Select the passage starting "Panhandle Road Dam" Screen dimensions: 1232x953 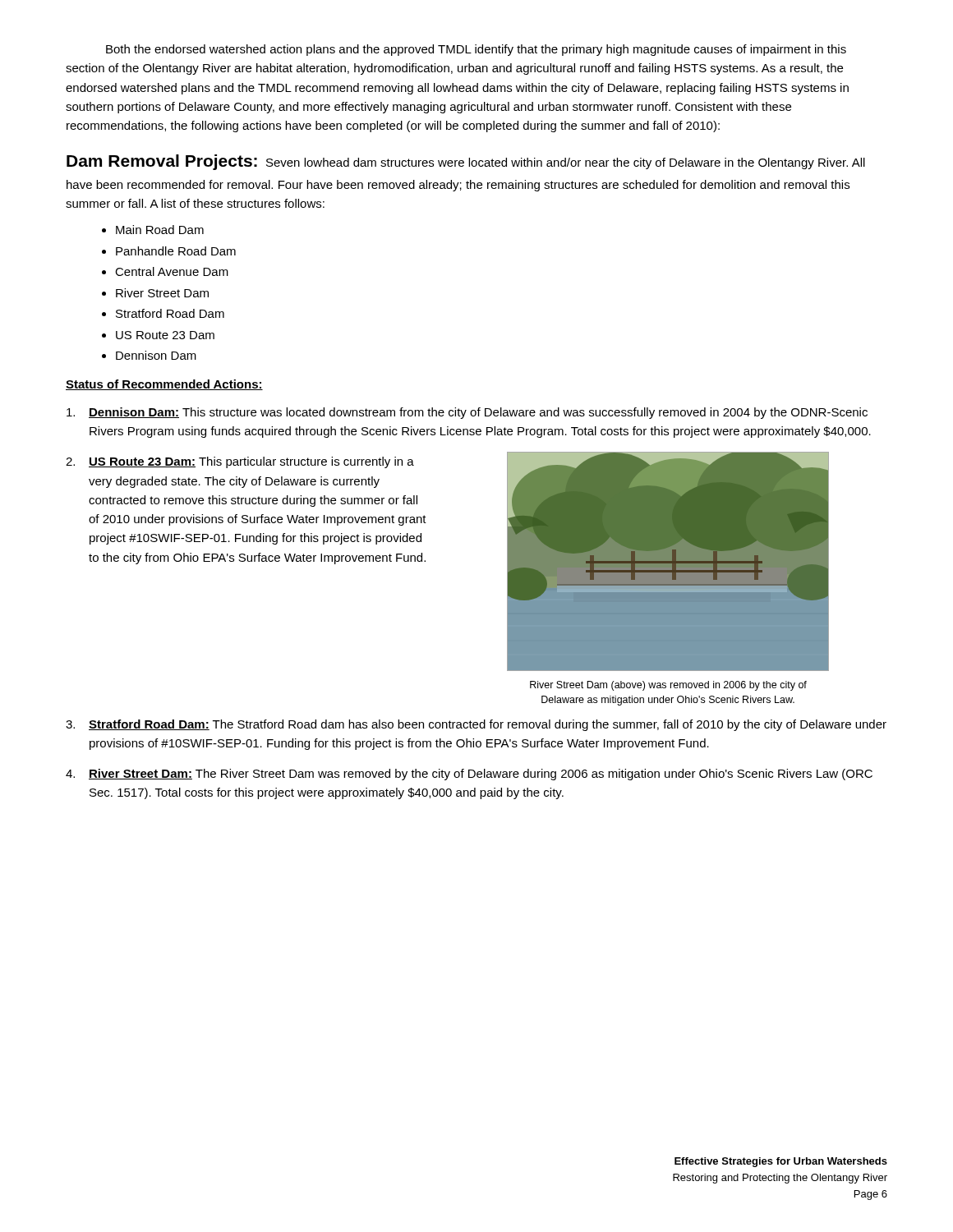[x=176, y=251]
